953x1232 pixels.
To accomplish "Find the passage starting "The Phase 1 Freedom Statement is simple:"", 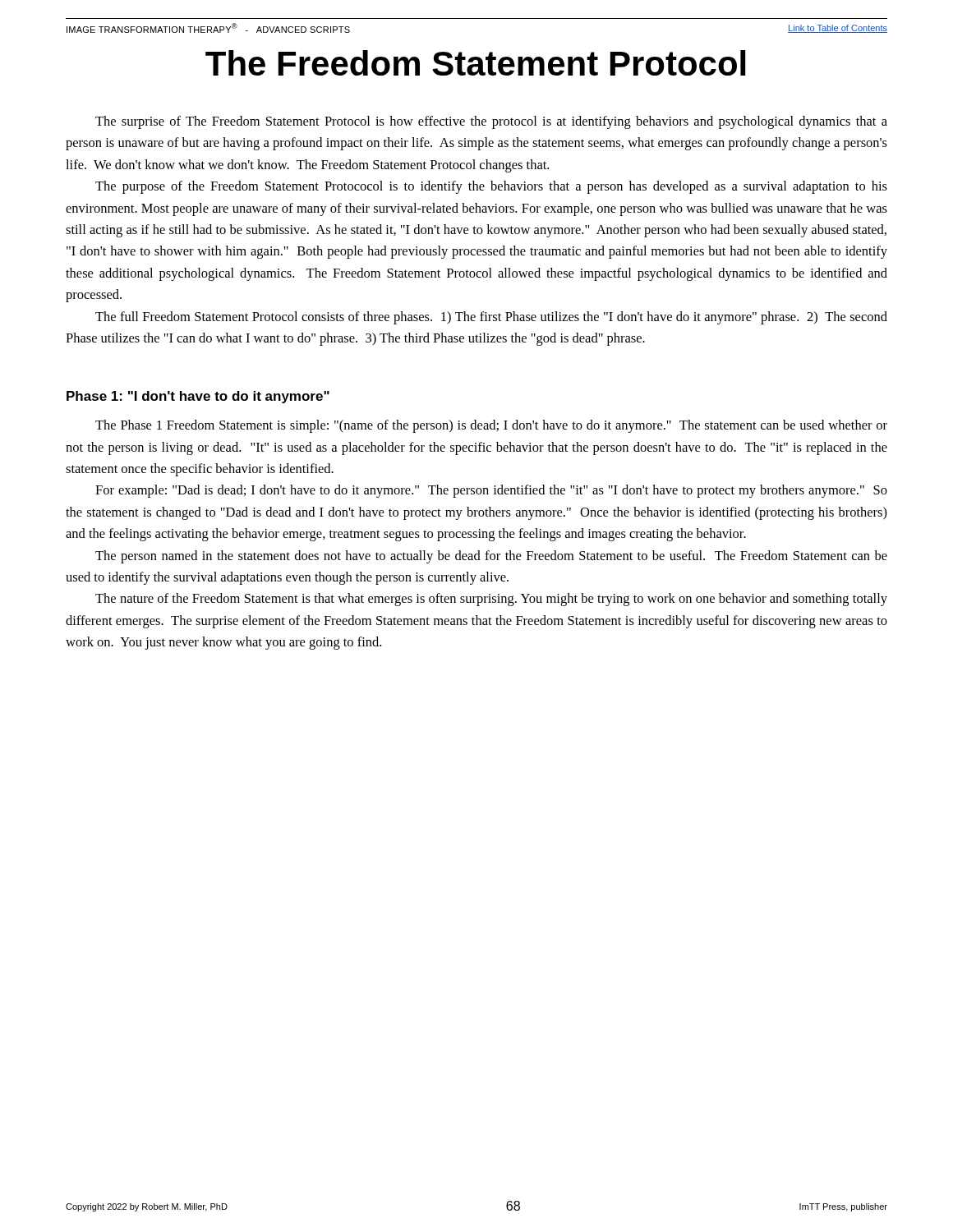I will coord(476,448).
